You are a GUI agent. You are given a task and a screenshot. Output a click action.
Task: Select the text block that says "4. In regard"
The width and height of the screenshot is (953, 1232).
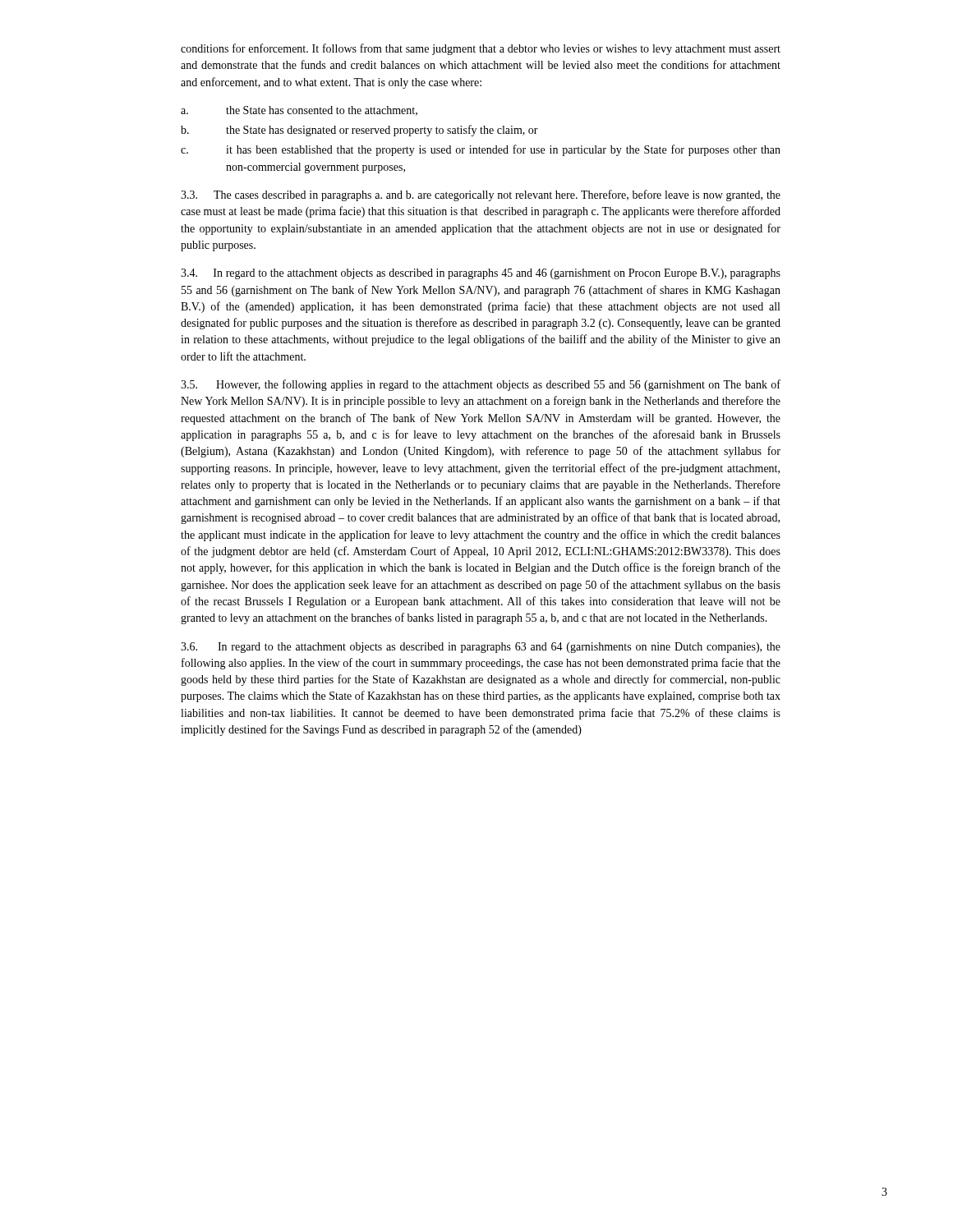(x=481, y=315)
